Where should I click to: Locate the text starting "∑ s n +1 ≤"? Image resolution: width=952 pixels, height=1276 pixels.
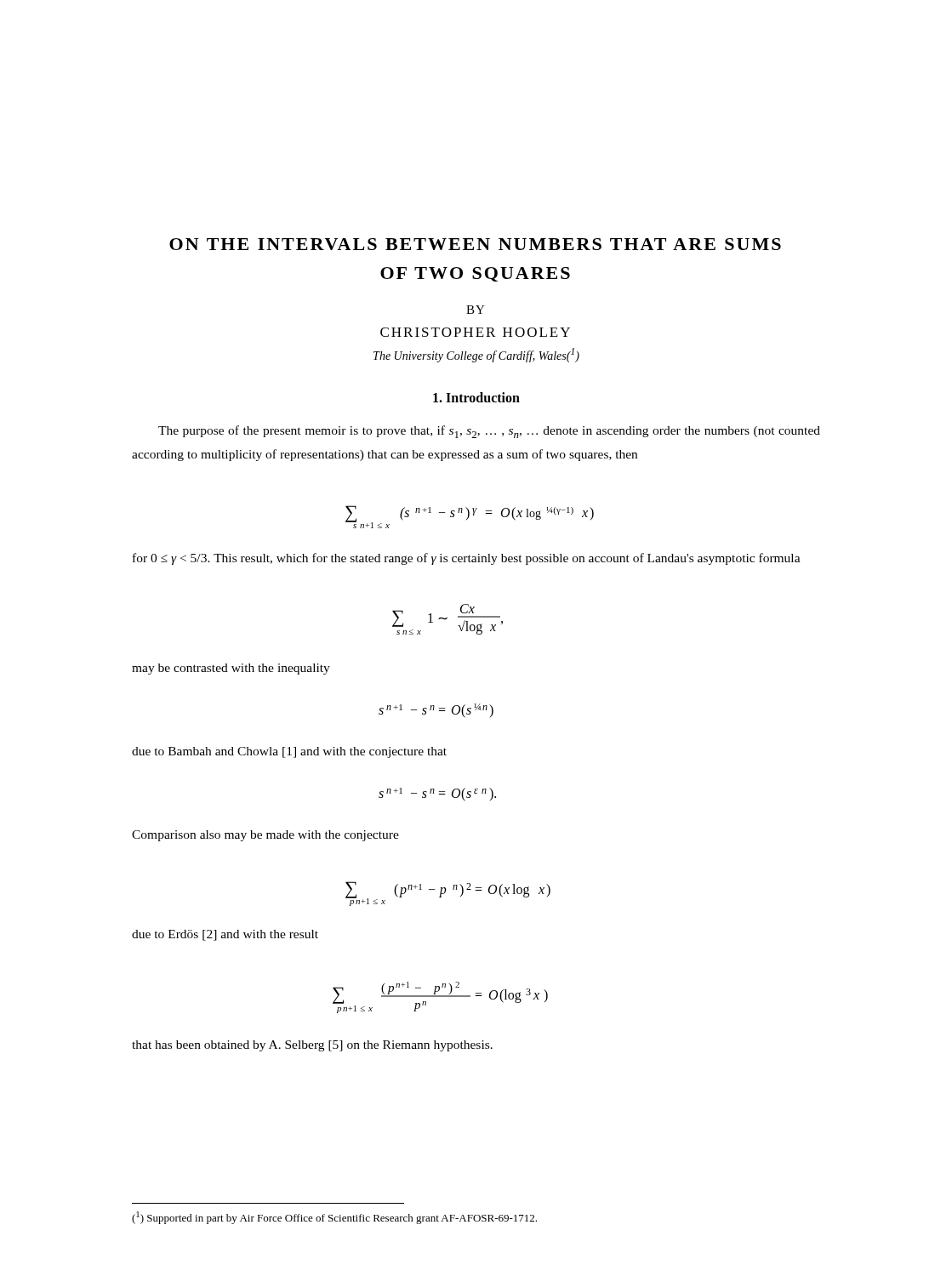[476, 506]
